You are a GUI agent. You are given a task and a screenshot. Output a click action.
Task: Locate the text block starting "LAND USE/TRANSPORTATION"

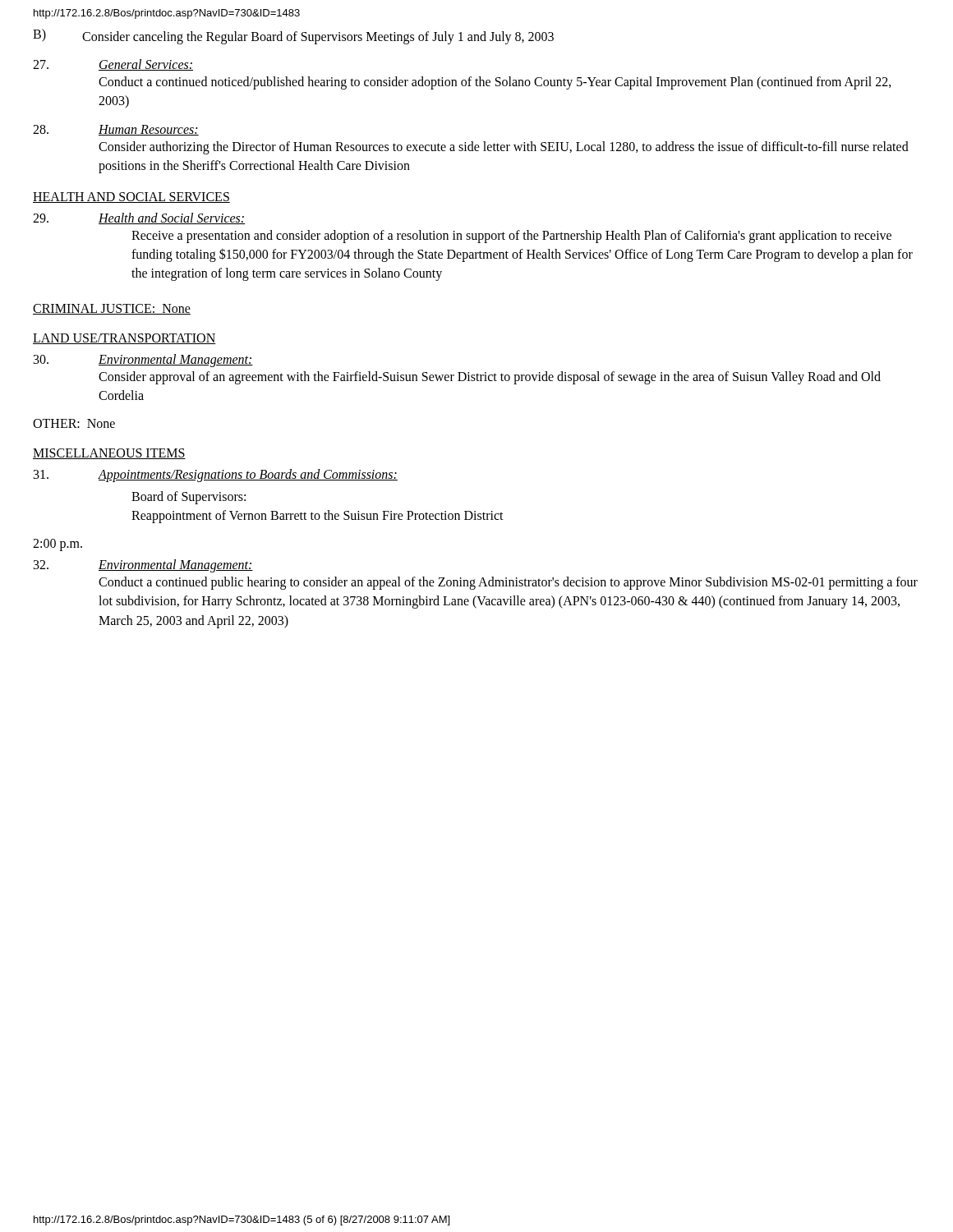click(124, 338)
